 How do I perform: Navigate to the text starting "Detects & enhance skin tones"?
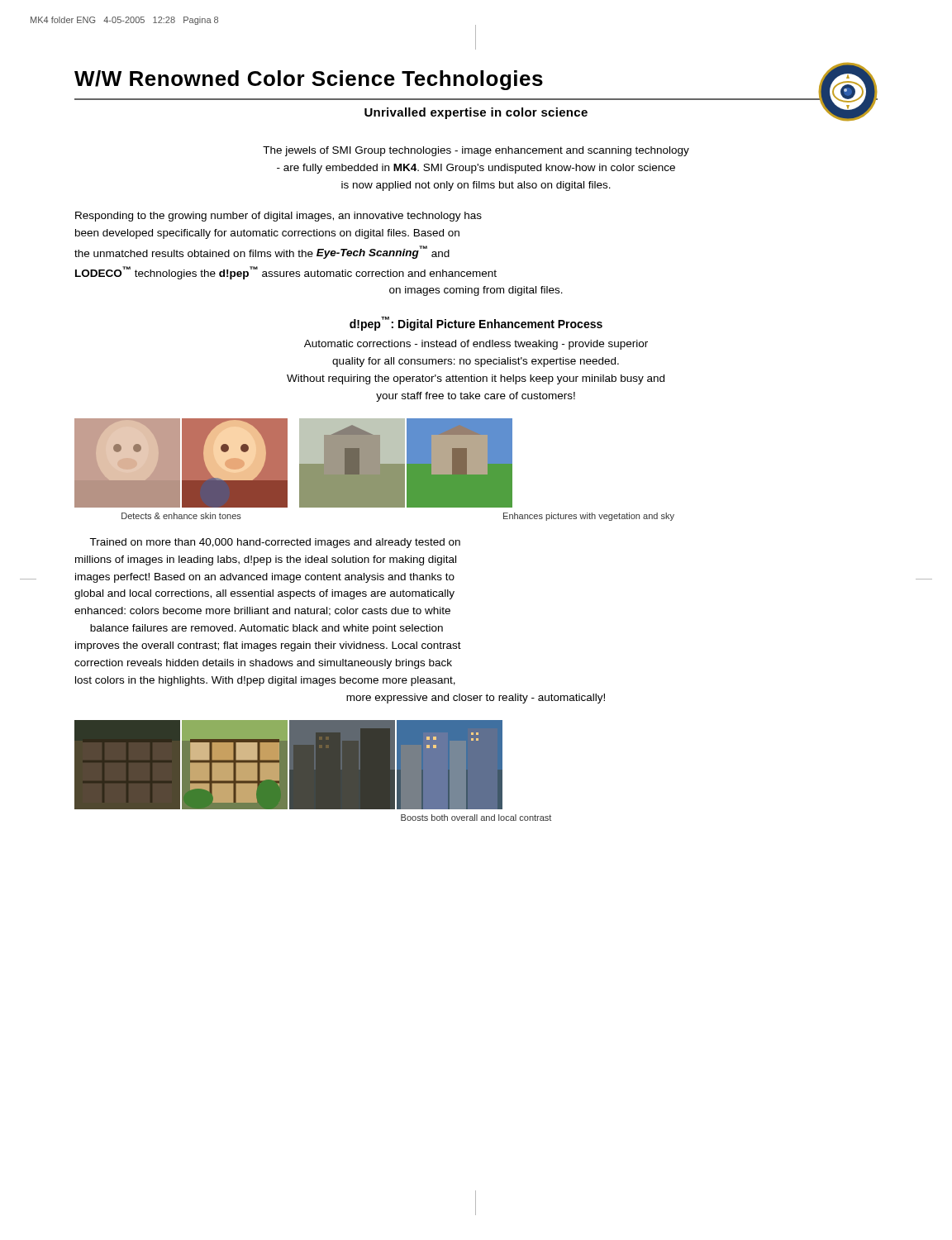click(181, 516)
